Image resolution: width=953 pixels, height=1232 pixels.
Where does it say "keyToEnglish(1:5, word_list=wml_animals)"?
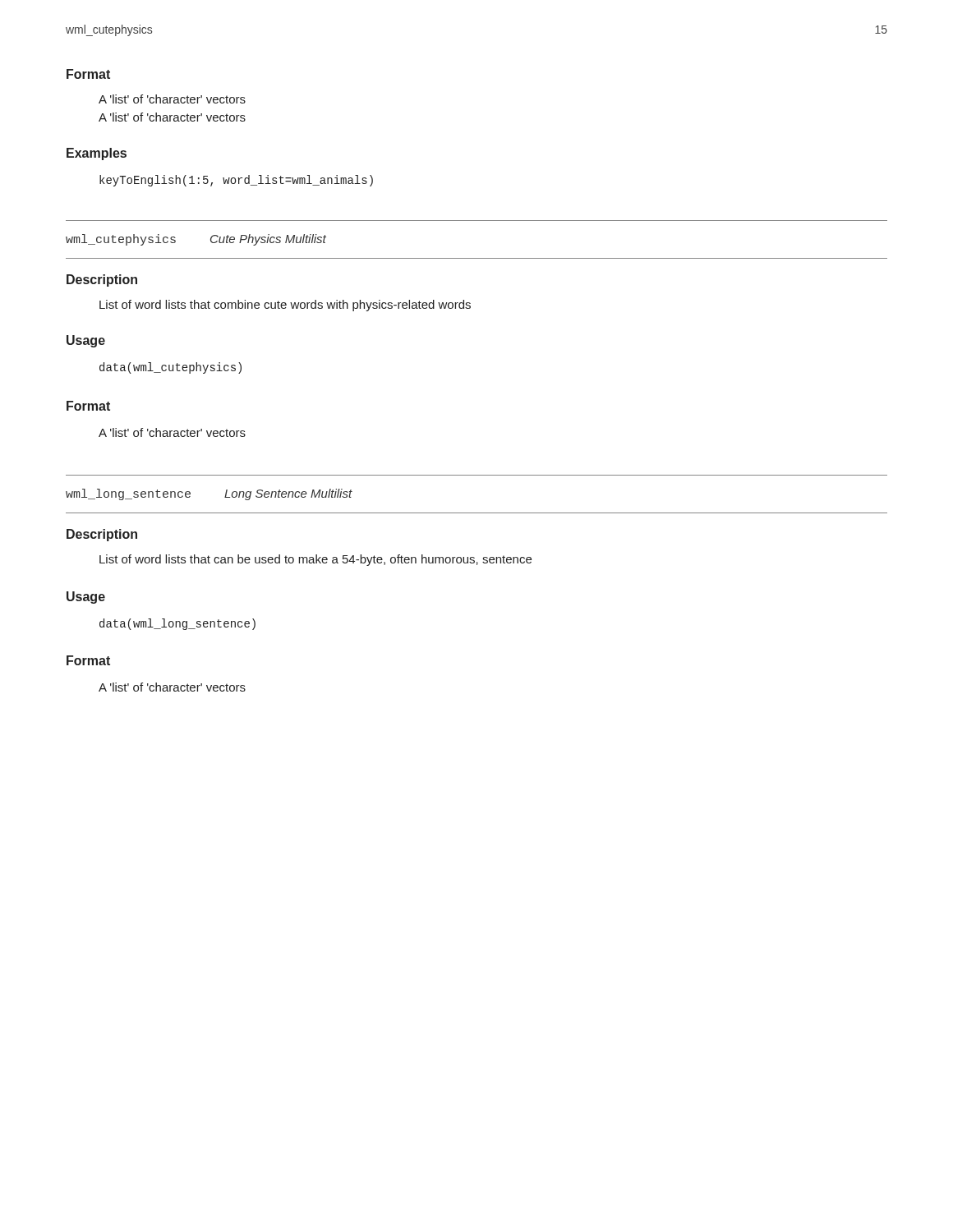(237, 181)
